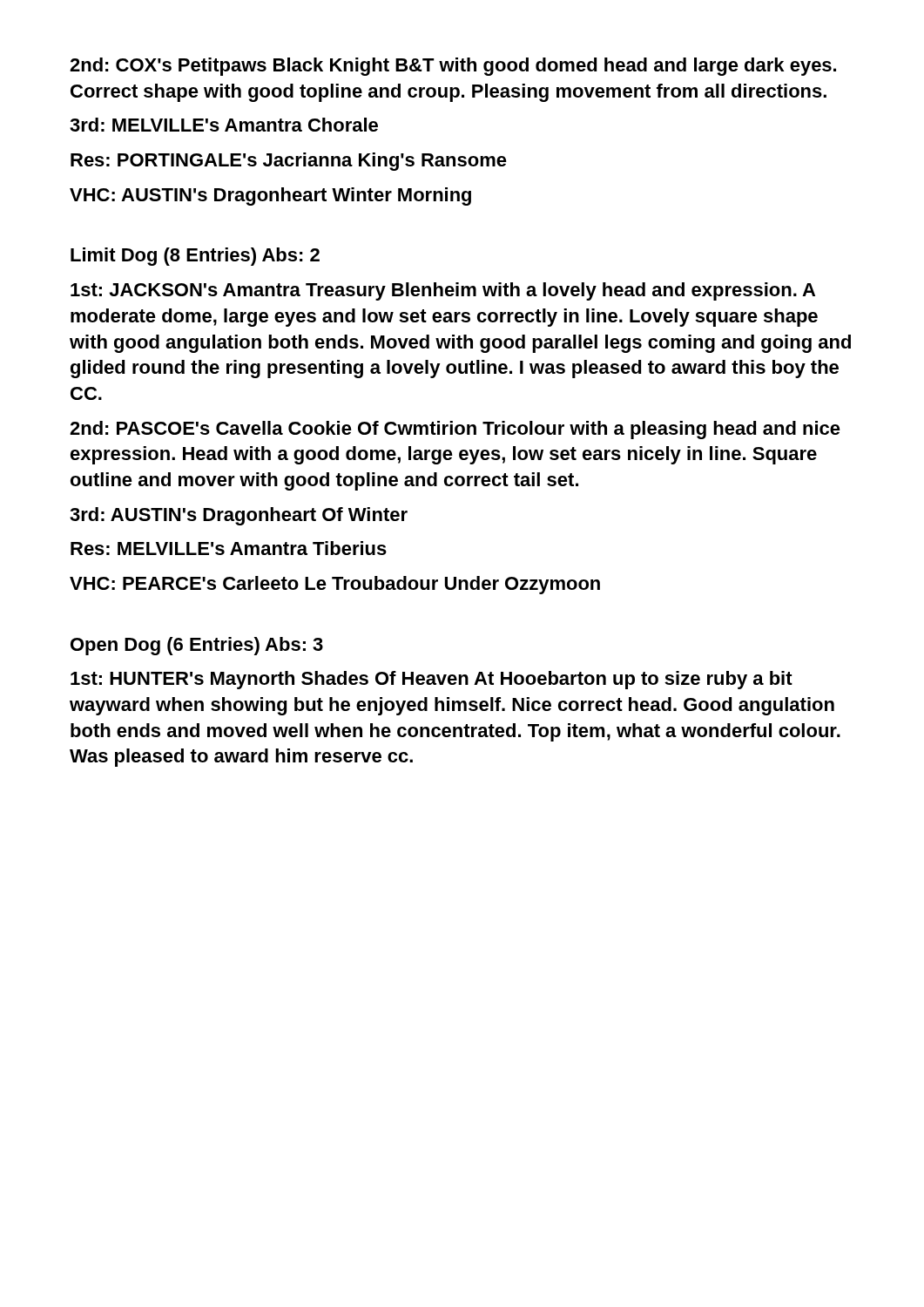Click where it says "Res: MELVILLE's Amantra Tiberius"
924x1307 pixels.
228,549
